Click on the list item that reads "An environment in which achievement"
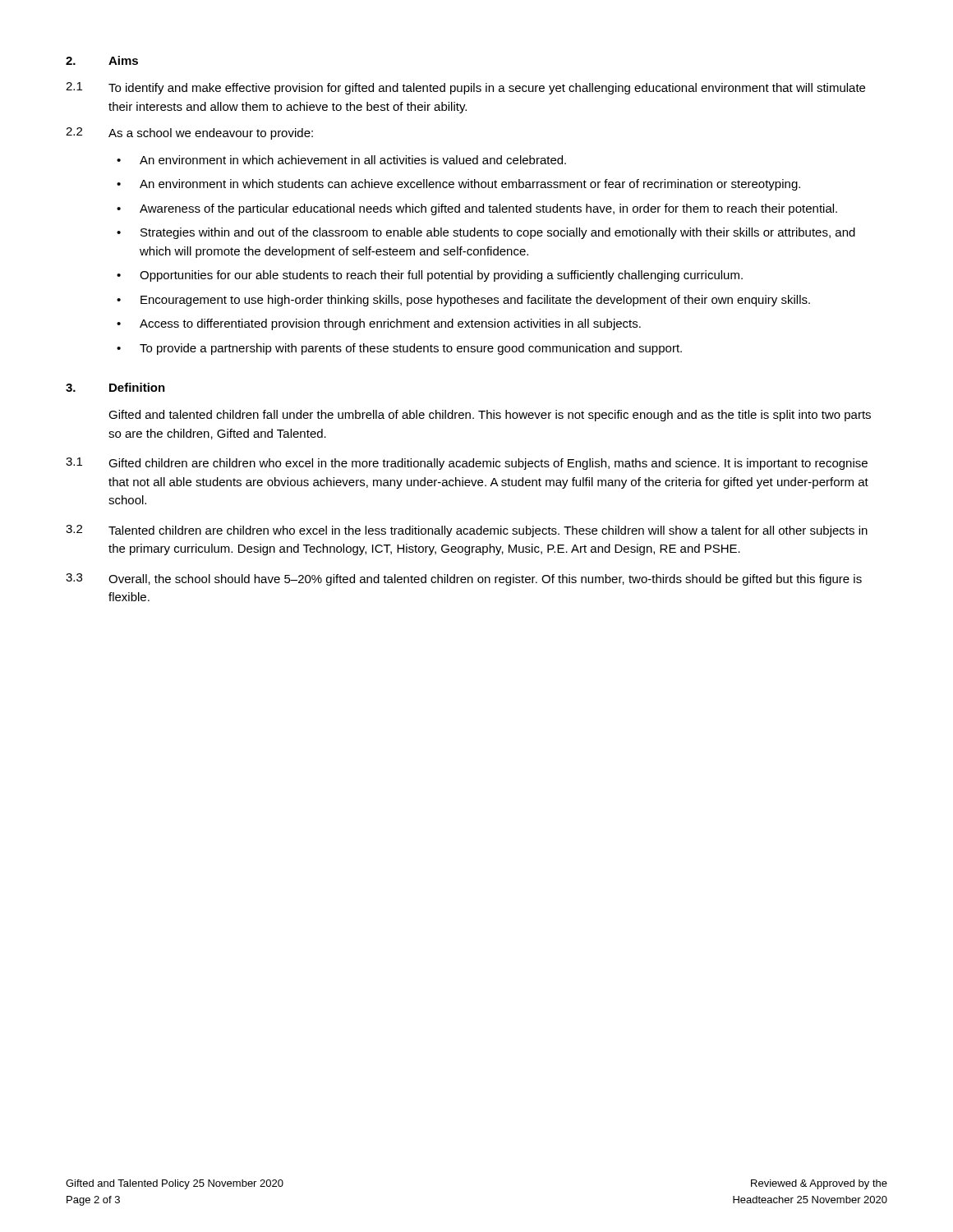This screenshot has width=953, height=1232. tap(353, 160)
